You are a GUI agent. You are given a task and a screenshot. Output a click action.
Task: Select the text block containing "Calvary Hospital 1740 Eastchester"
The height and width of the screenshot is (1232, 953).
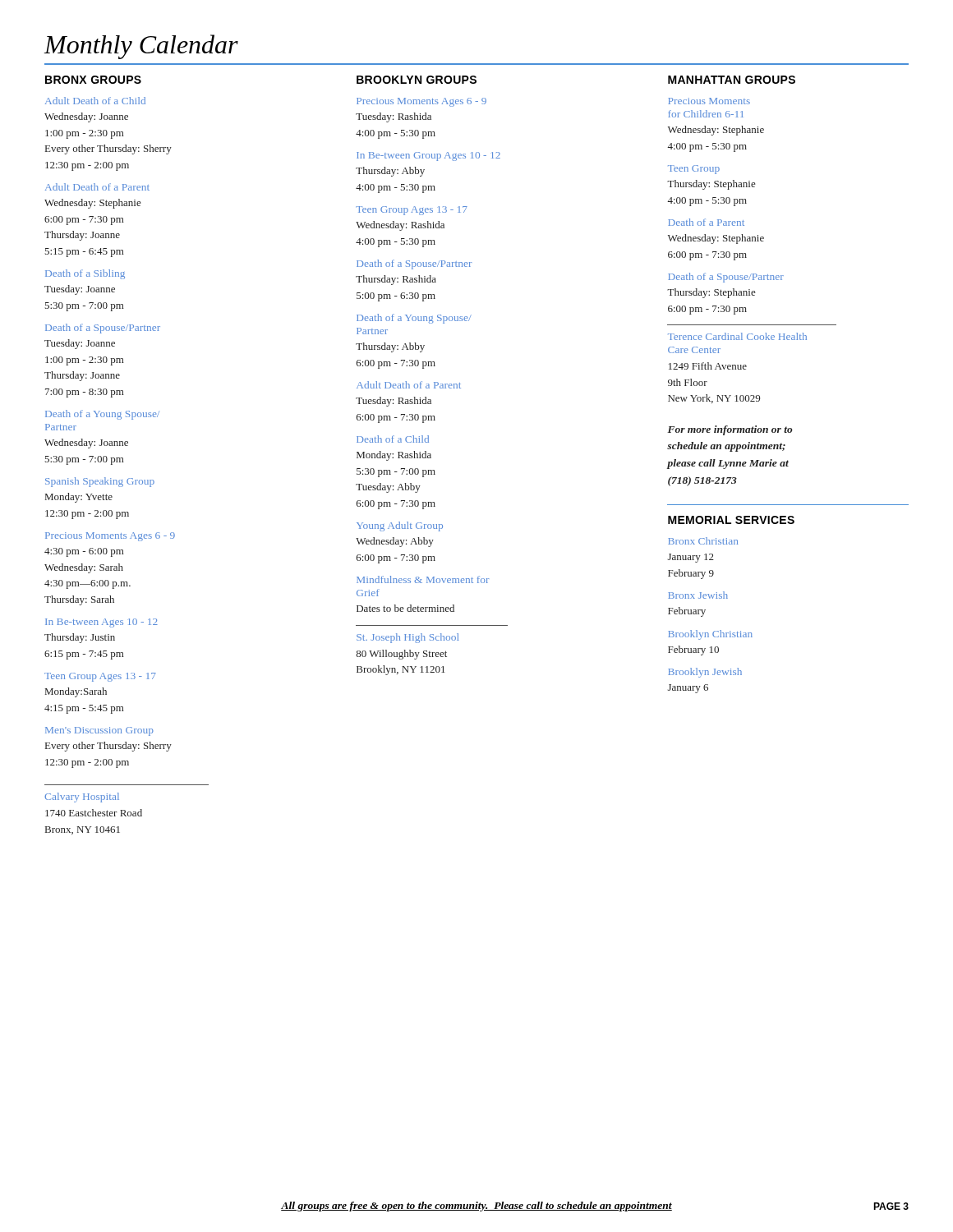tap(82, 798)
